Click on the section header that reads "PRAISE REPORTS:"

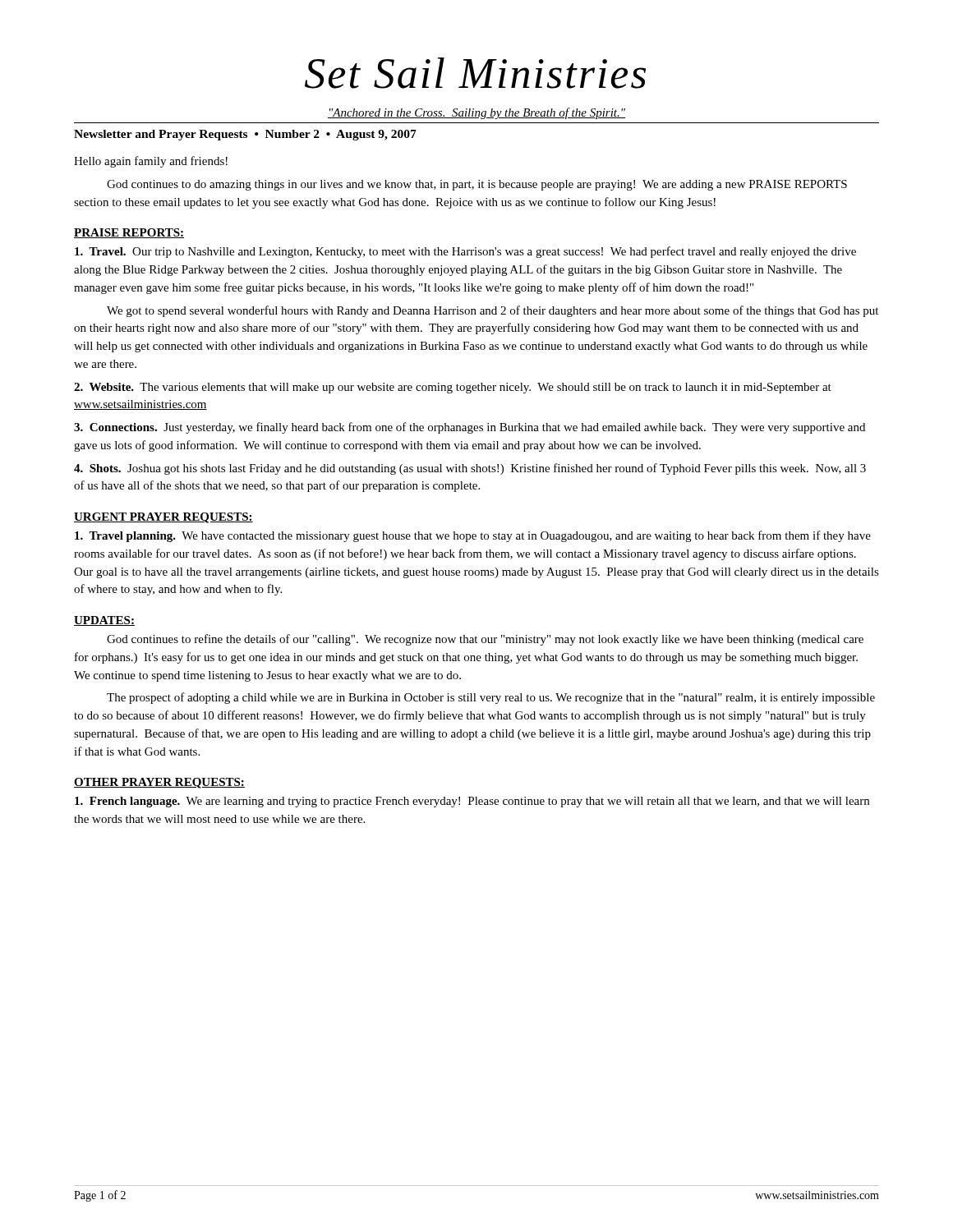click(129, 233)
